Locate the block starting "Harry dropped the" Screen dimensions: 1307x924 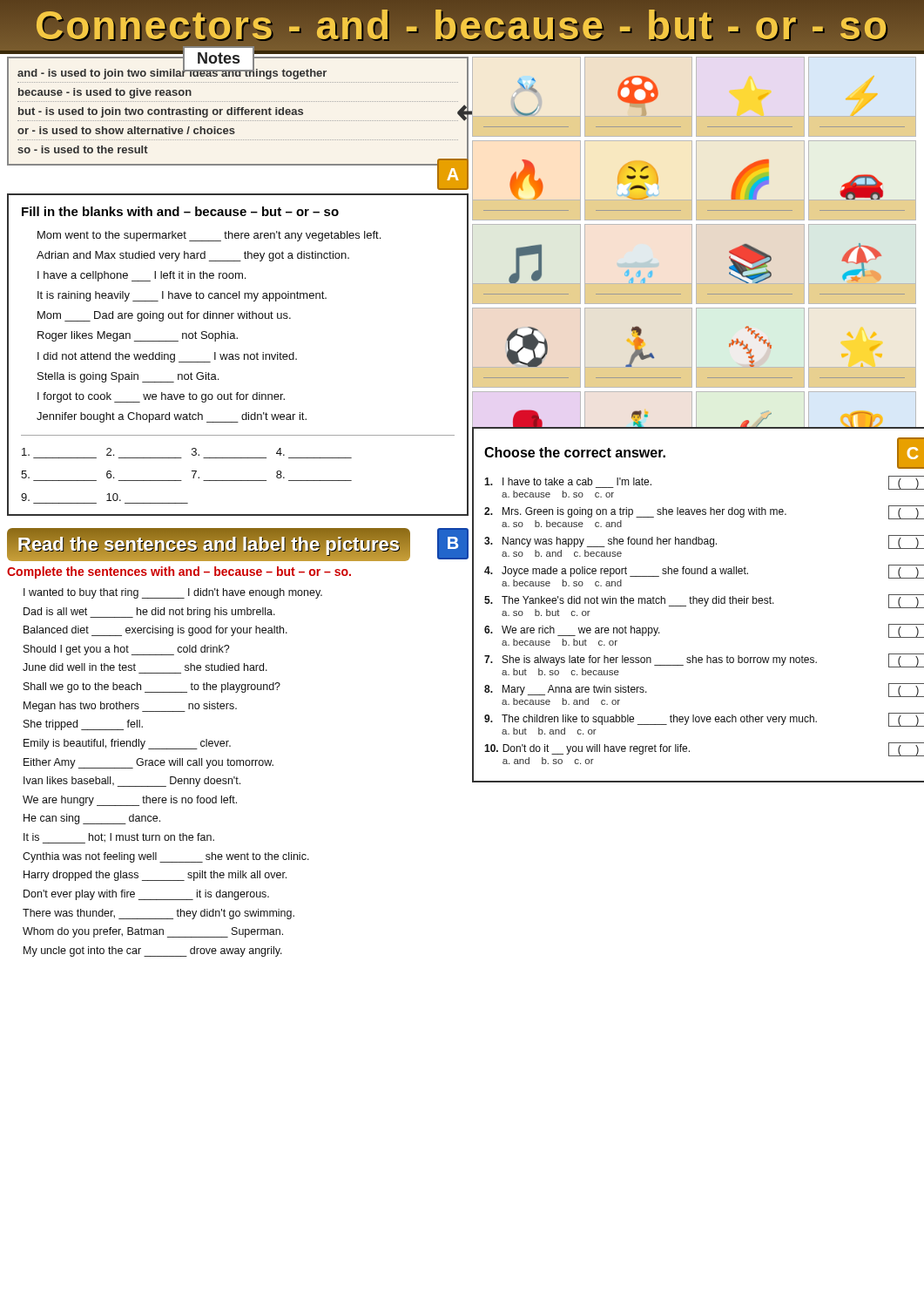click(x=155, y=875)
